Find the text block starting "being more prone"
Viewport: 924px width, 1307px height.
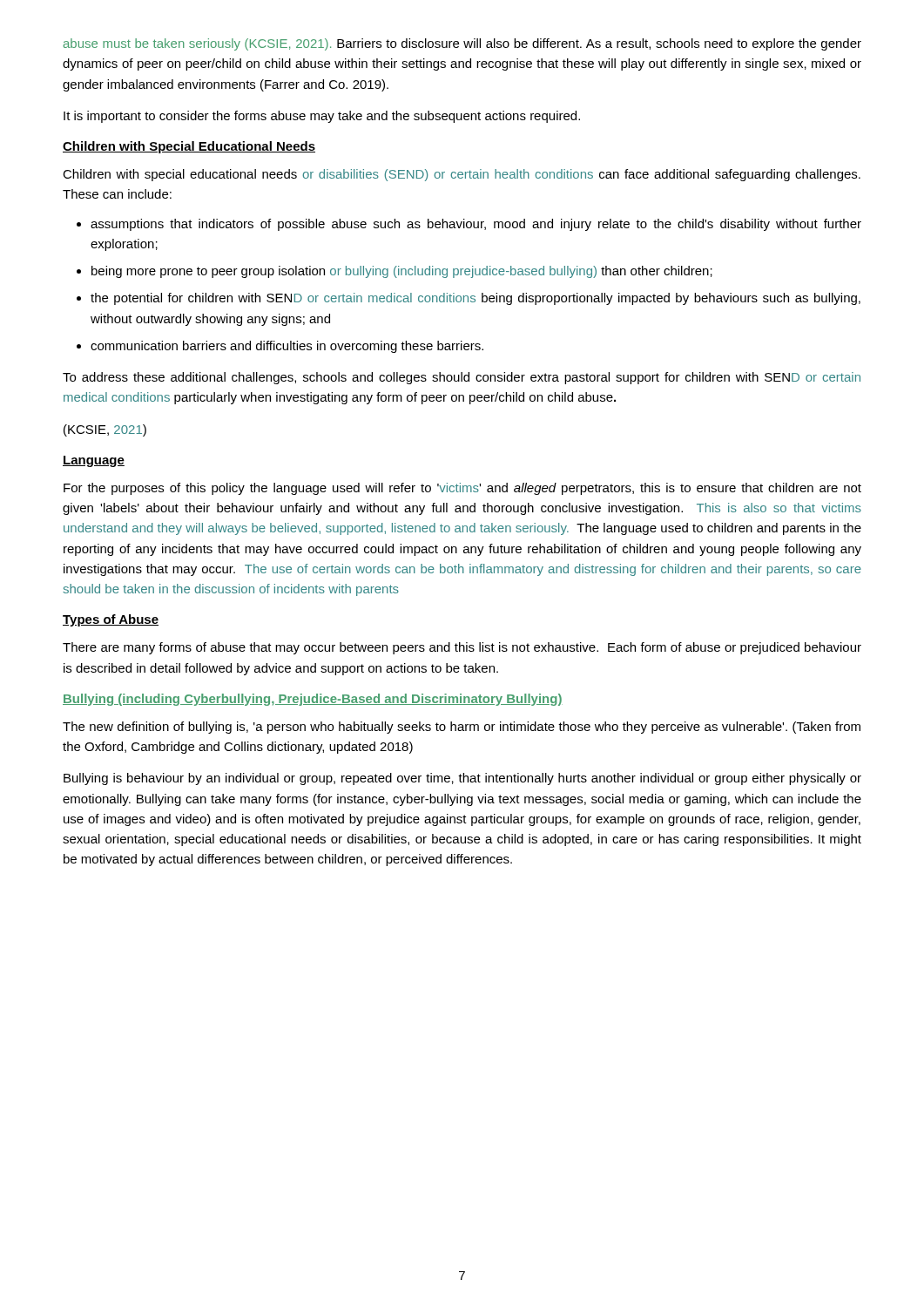click(x=402, y=271)
